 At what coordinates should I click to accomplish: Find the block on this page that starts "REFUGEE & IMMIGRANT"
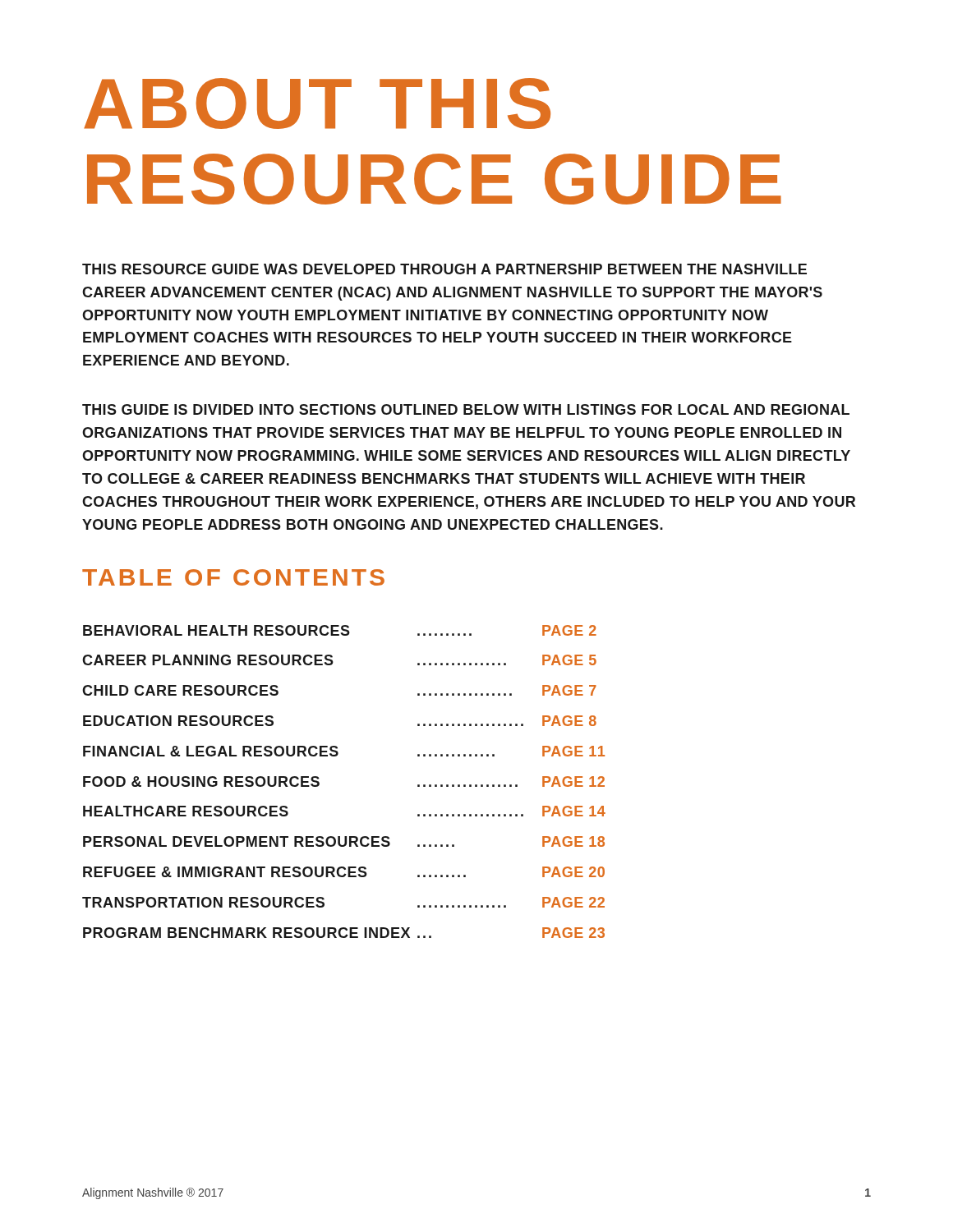click(x=344, y=873)
